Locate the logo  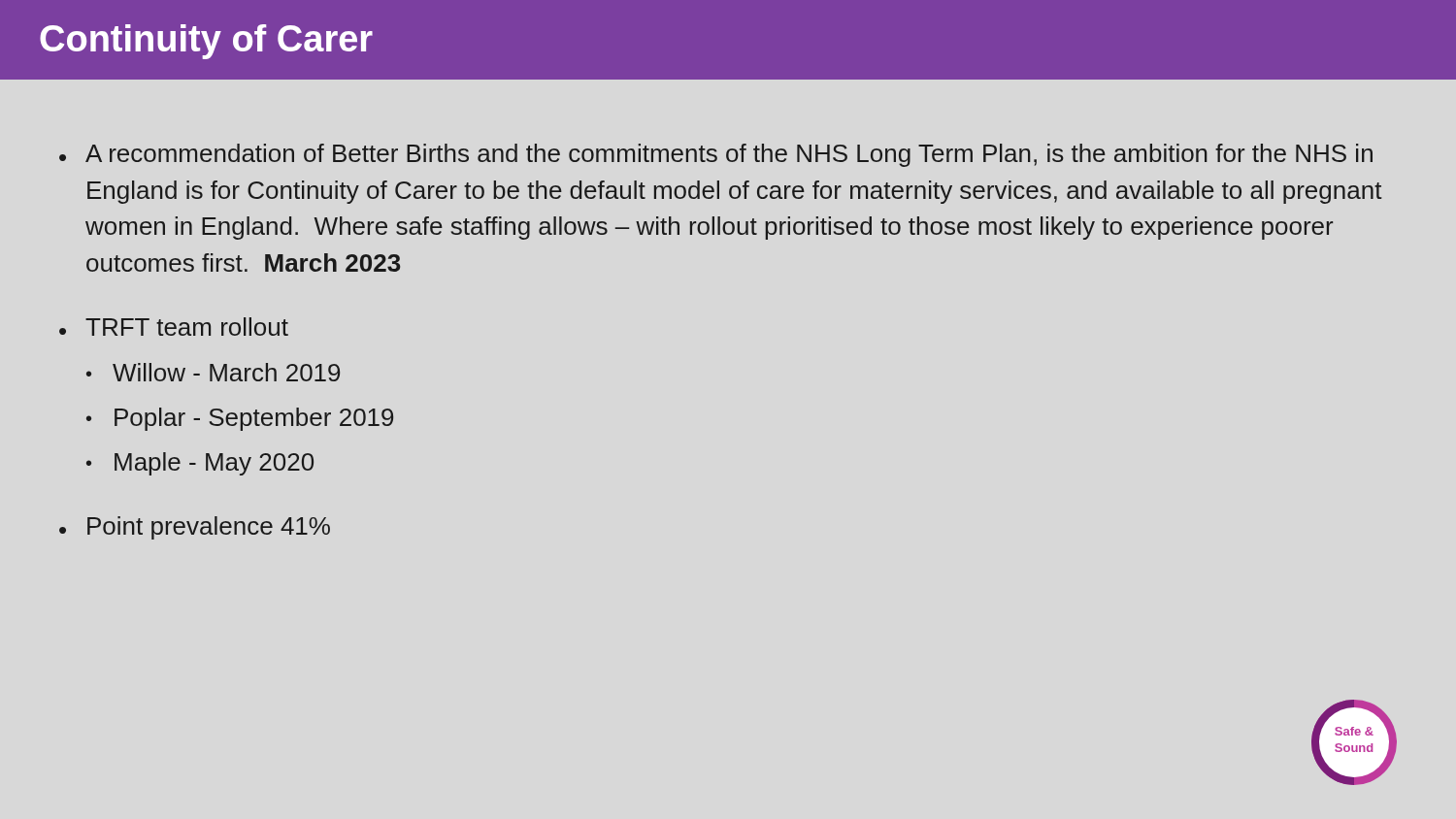[1354, 744]
